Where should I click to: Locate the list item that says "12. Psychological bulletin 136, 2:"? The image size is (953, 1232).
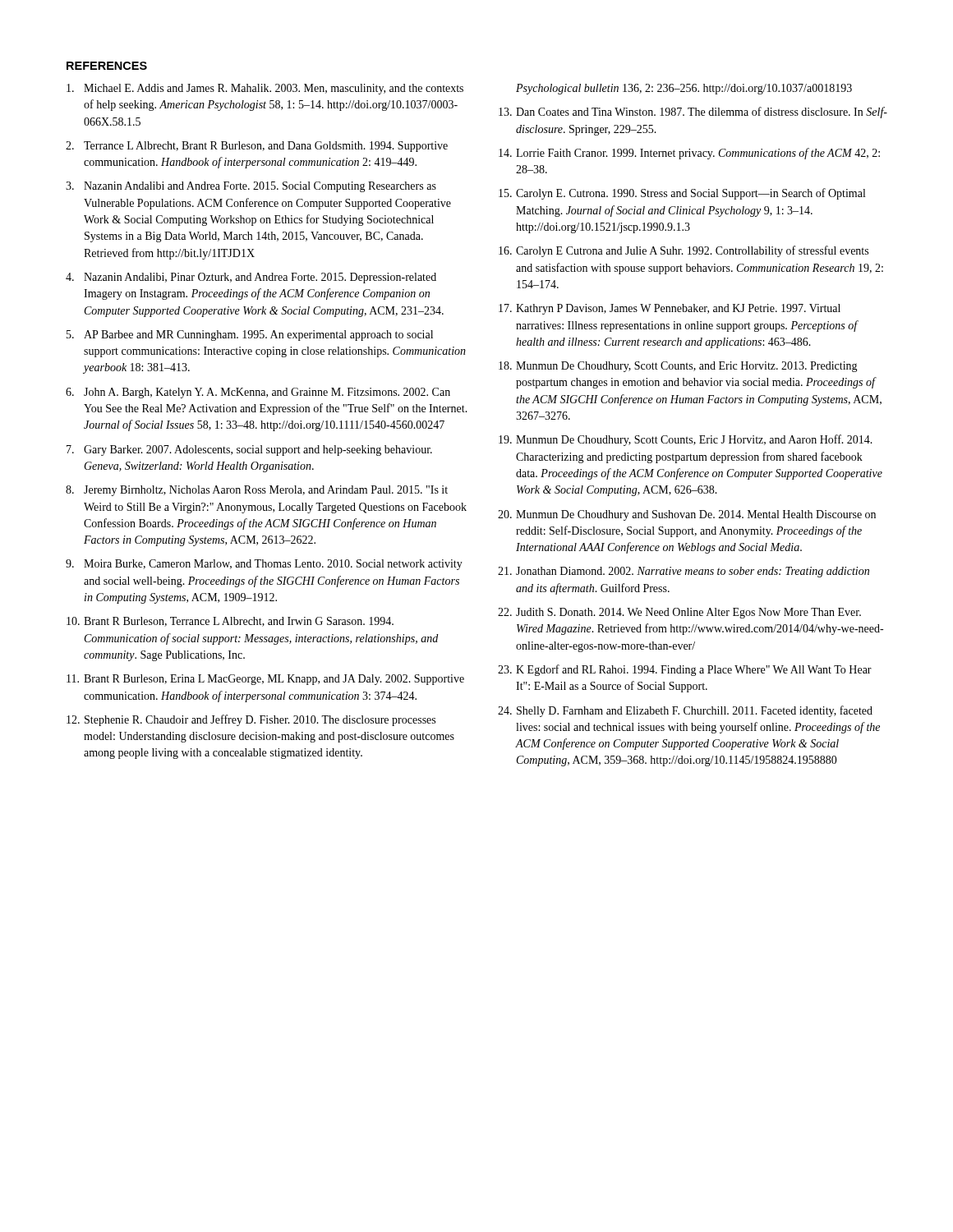(x=693, y=89)
